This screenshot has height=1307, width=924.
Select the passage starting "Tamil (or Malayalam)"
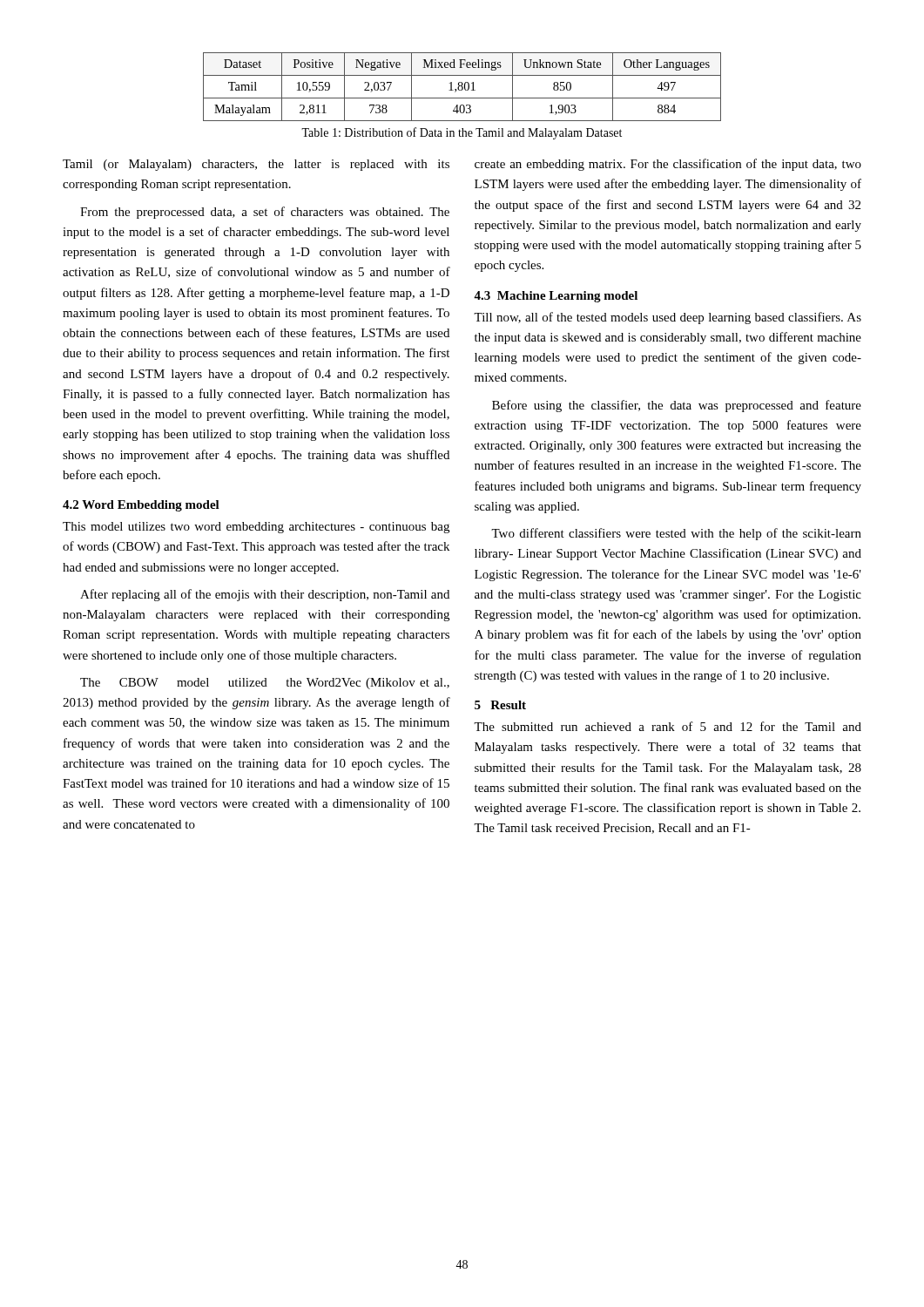[x=256, y=174]
